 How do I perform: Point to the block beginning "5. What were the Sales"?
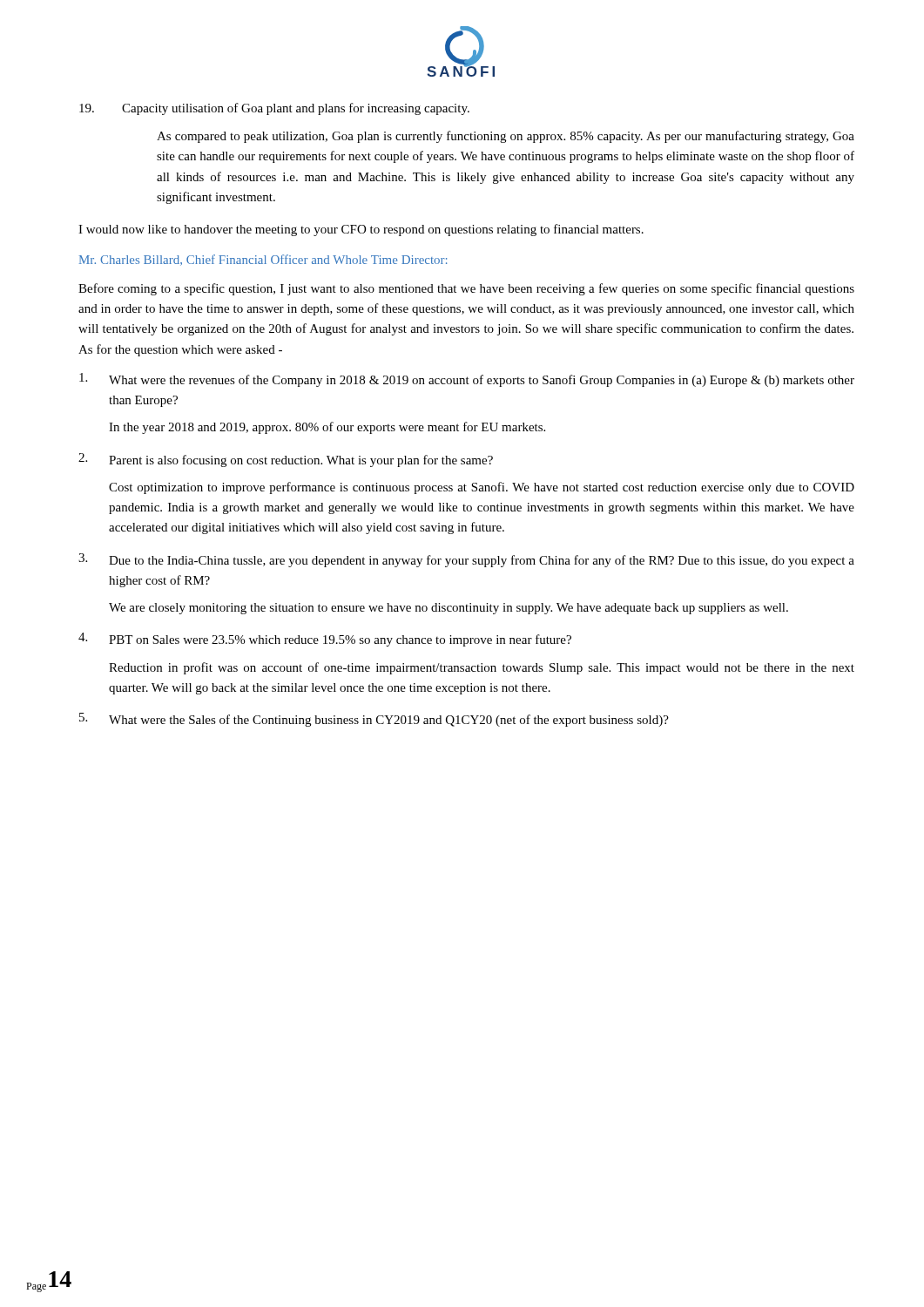(466, 720)
